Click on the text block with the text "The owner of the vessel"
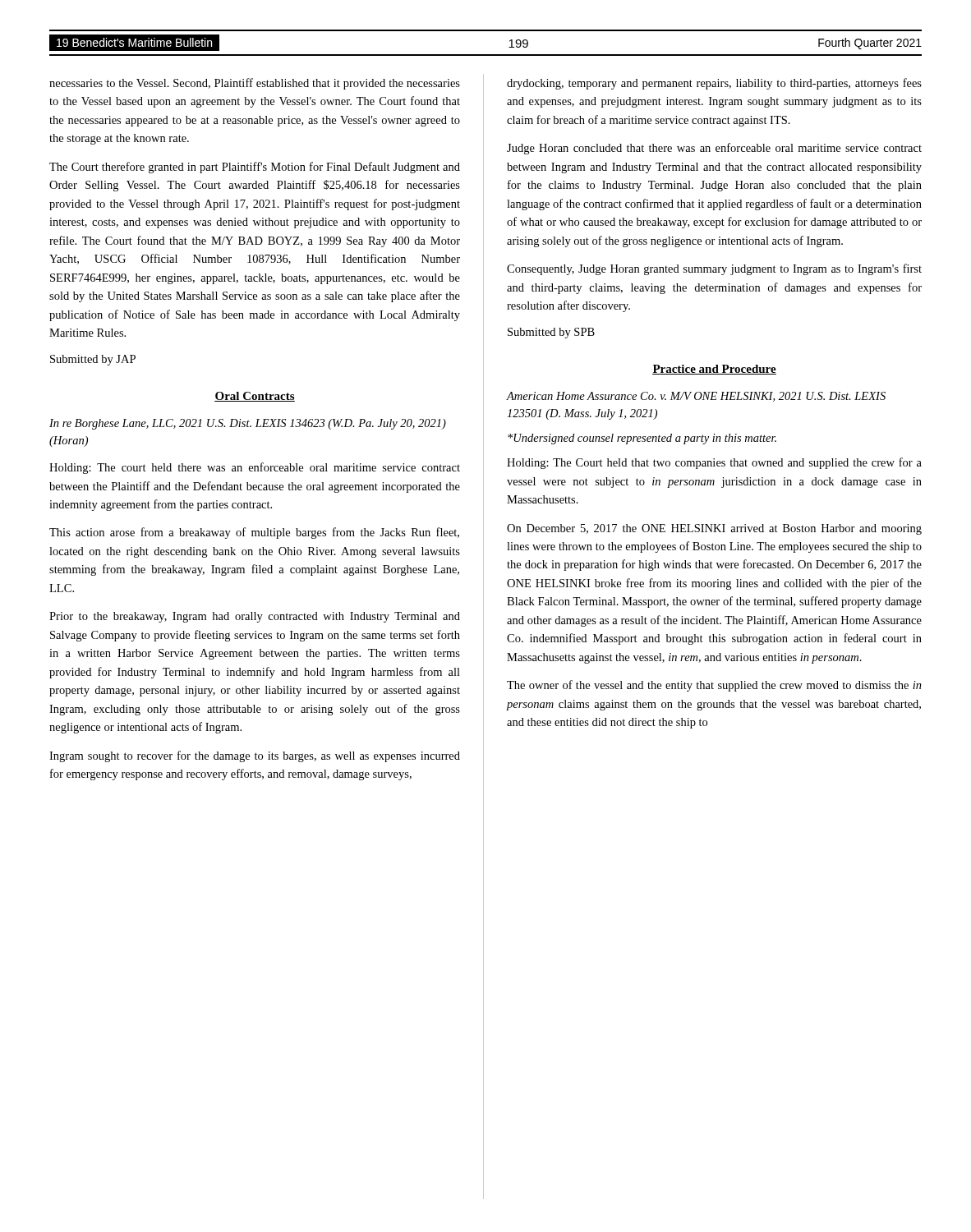 (x=714, y=704)
